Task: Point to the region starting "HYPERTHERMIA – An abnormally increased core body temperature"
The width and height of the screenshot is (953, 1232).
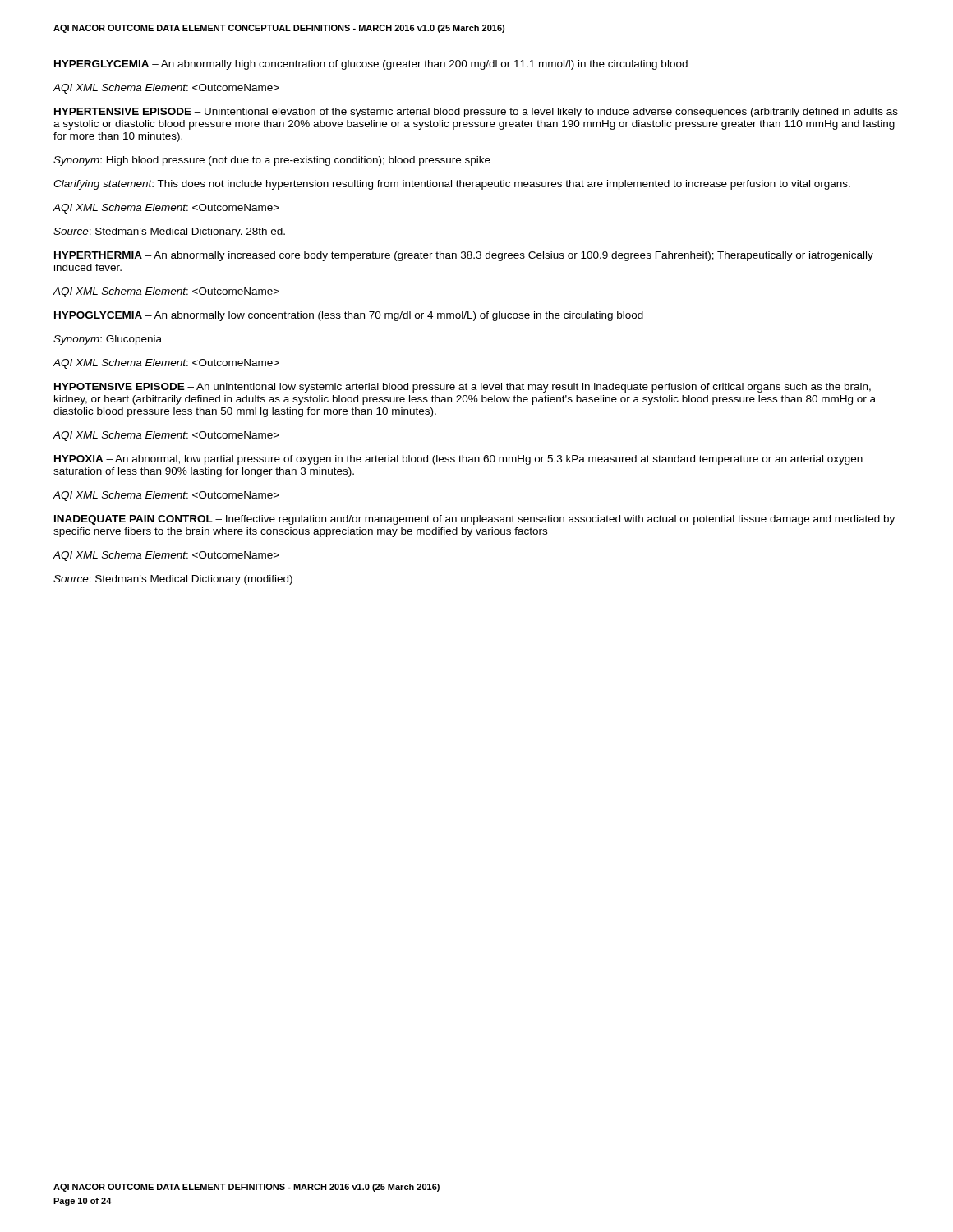Action: [463, 261]
